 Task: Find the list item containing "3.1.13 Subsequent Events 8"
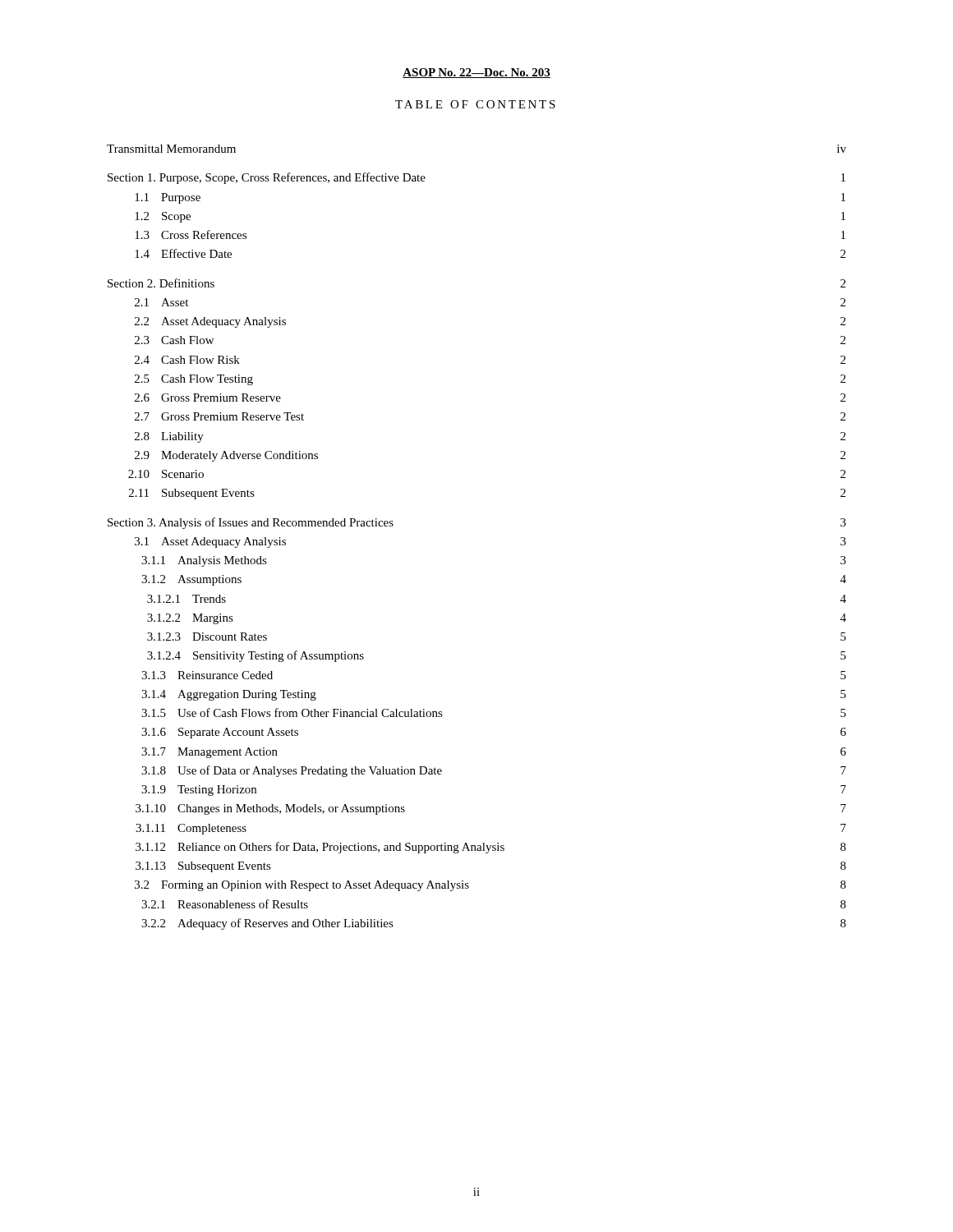click(x=147, y=867)
